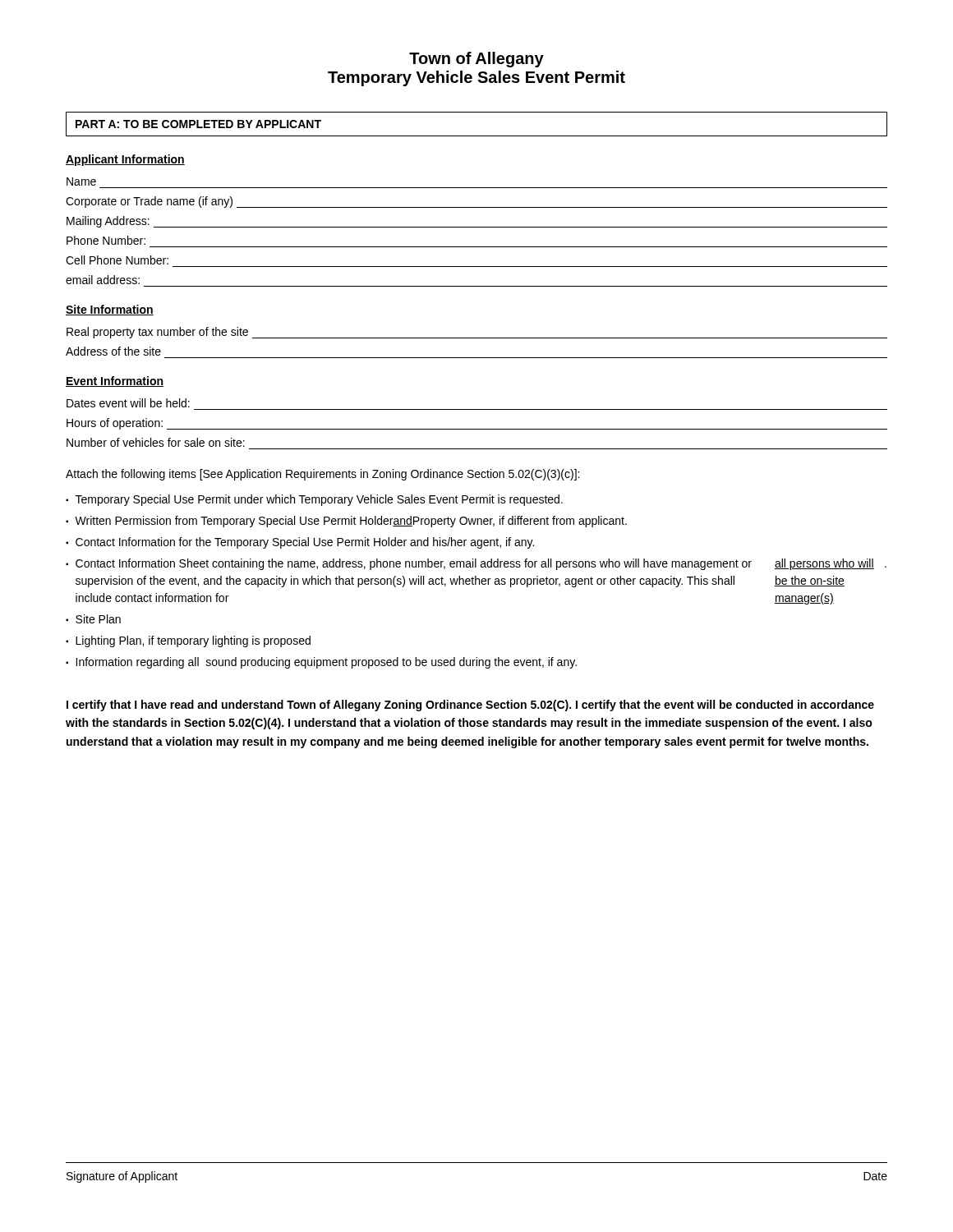Find "Phone Number:" on this page
The height and width of the screenshot is (1232, 953).
pyautogui.click(x=476, y=240)
